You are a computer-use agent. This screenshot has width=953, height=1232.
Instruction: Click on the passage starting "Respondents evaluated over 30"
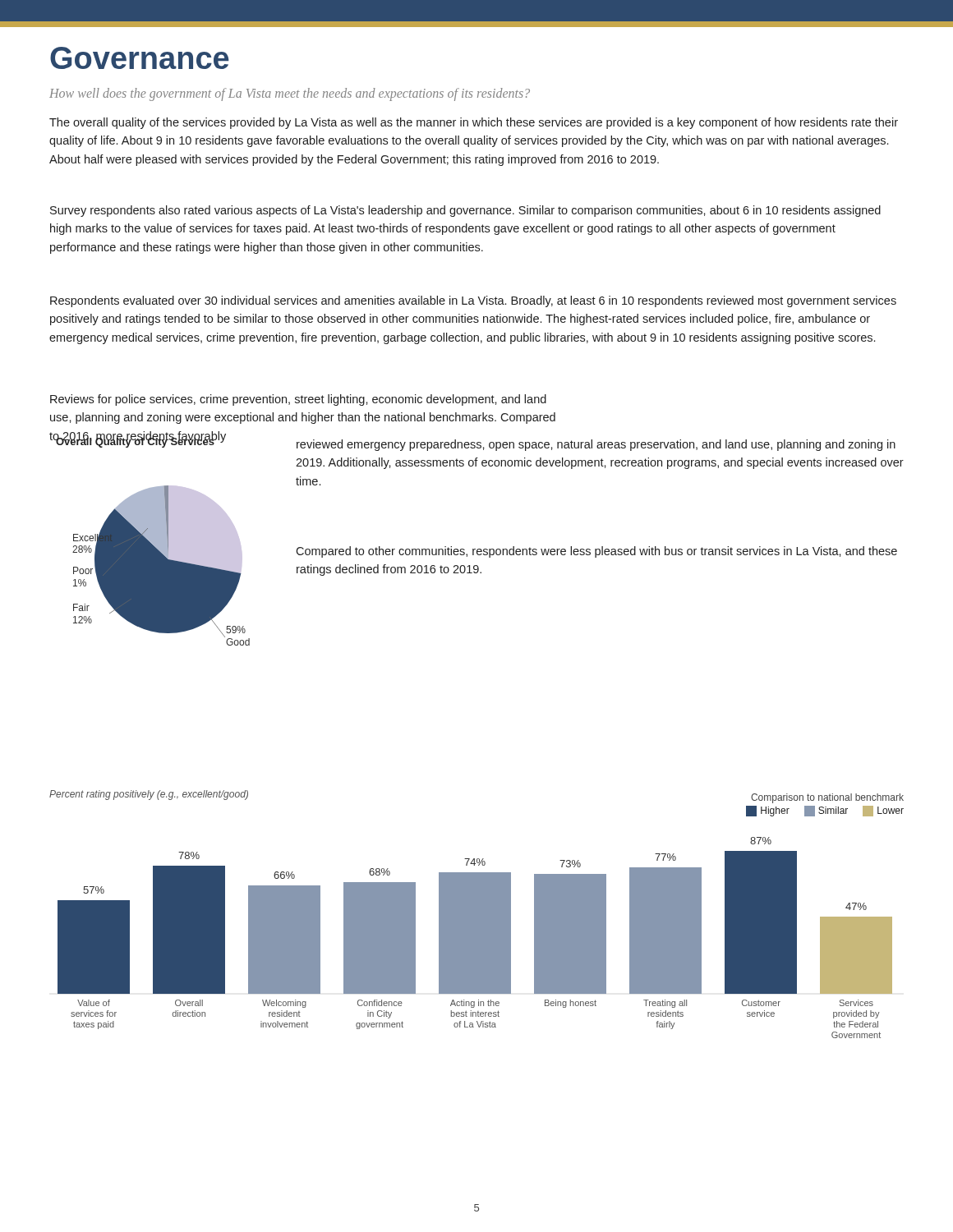click(x=473, y=319)
